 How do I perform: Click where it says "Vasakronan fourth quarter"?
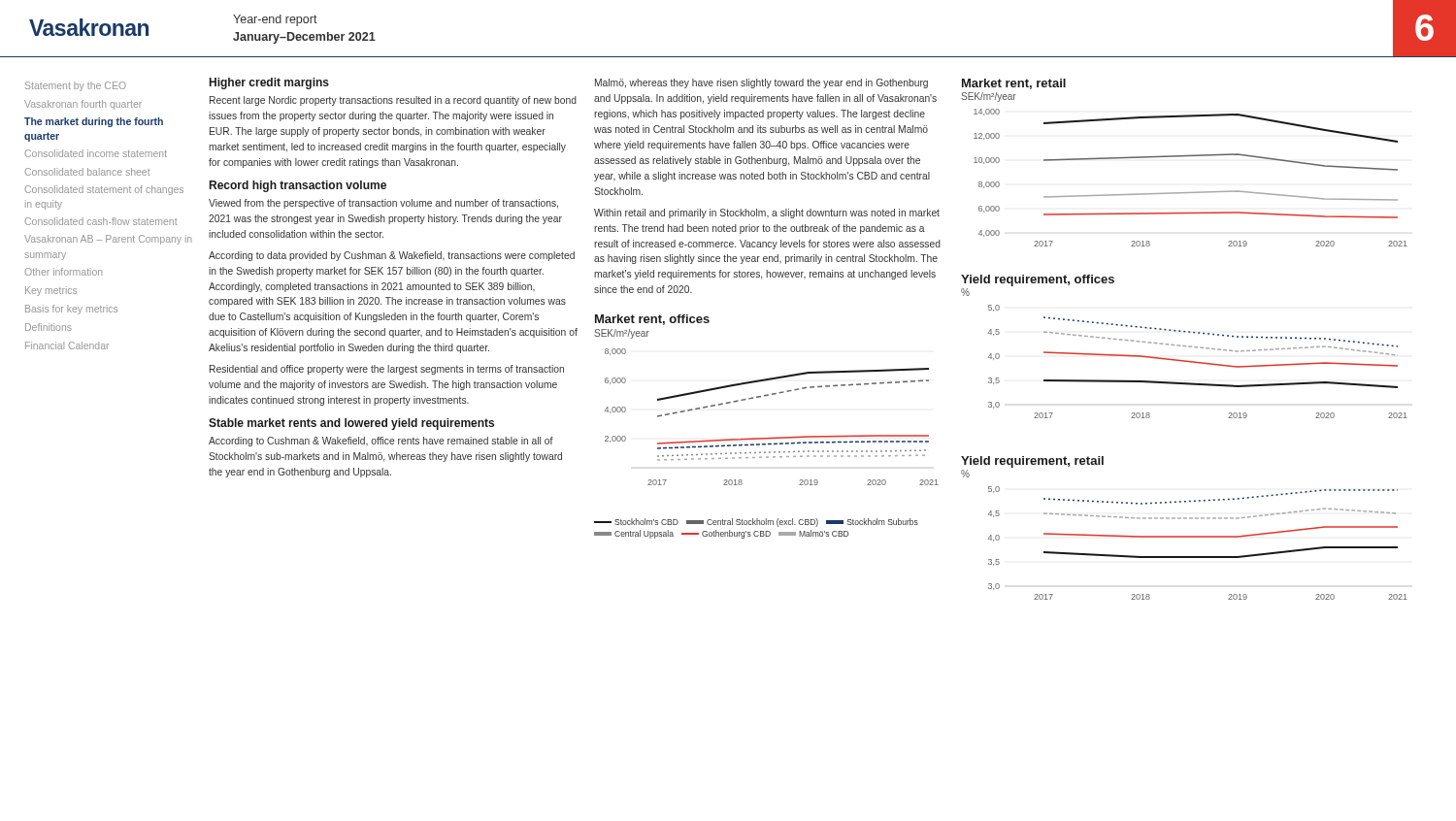[x=83, y=104]
